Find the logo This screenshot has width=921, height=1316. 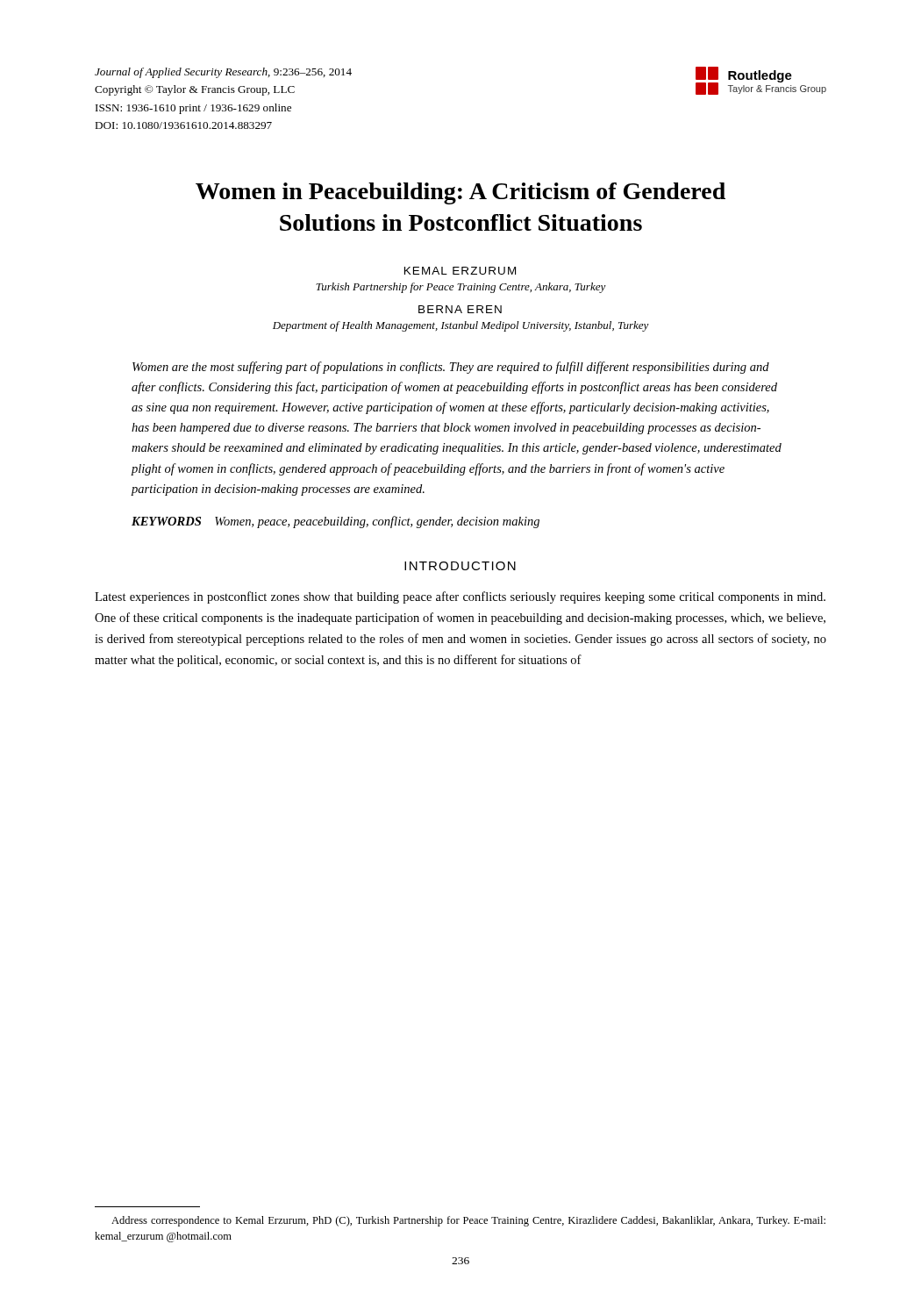759,81
